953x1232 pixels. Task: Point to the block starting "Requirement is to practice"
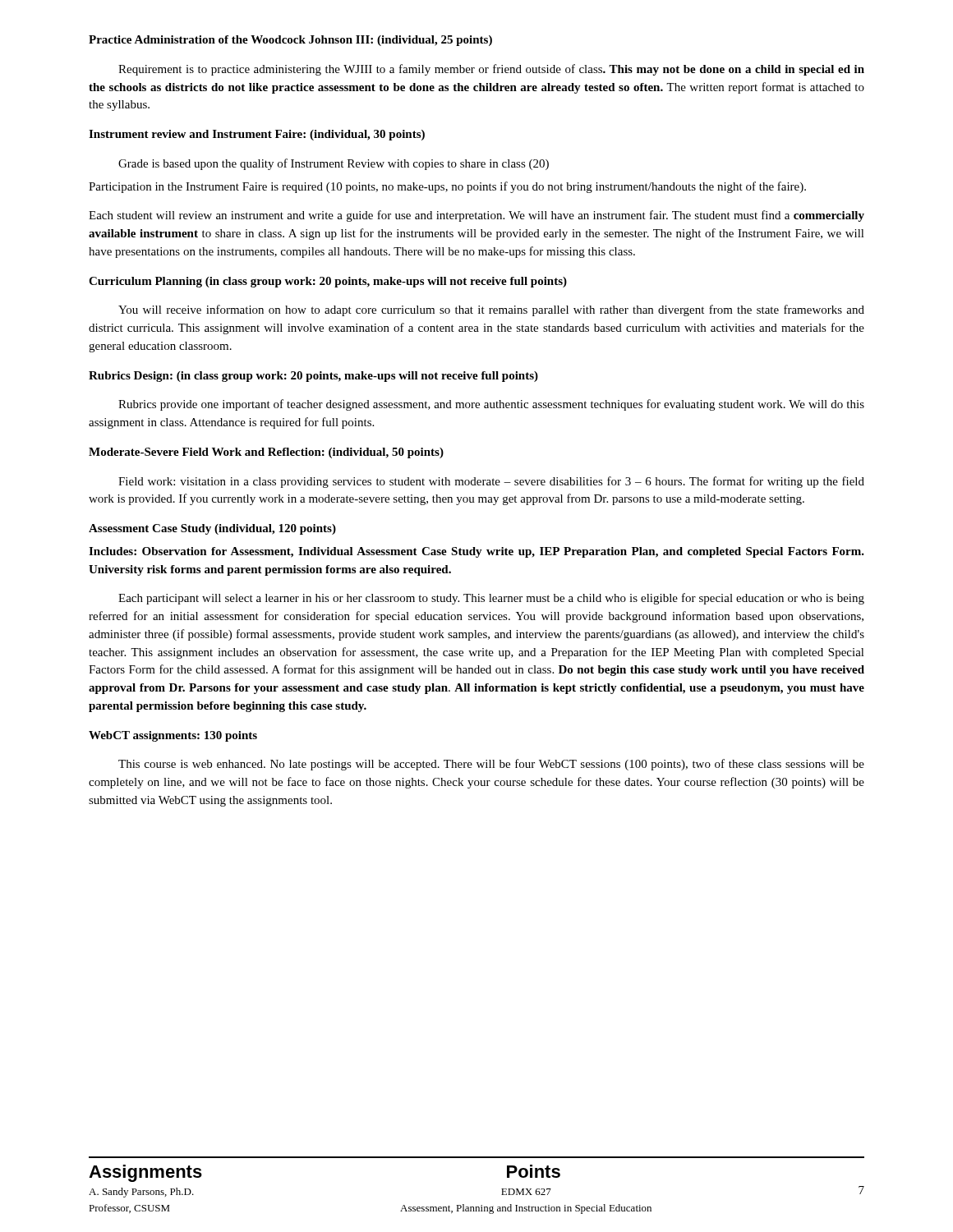476,87
